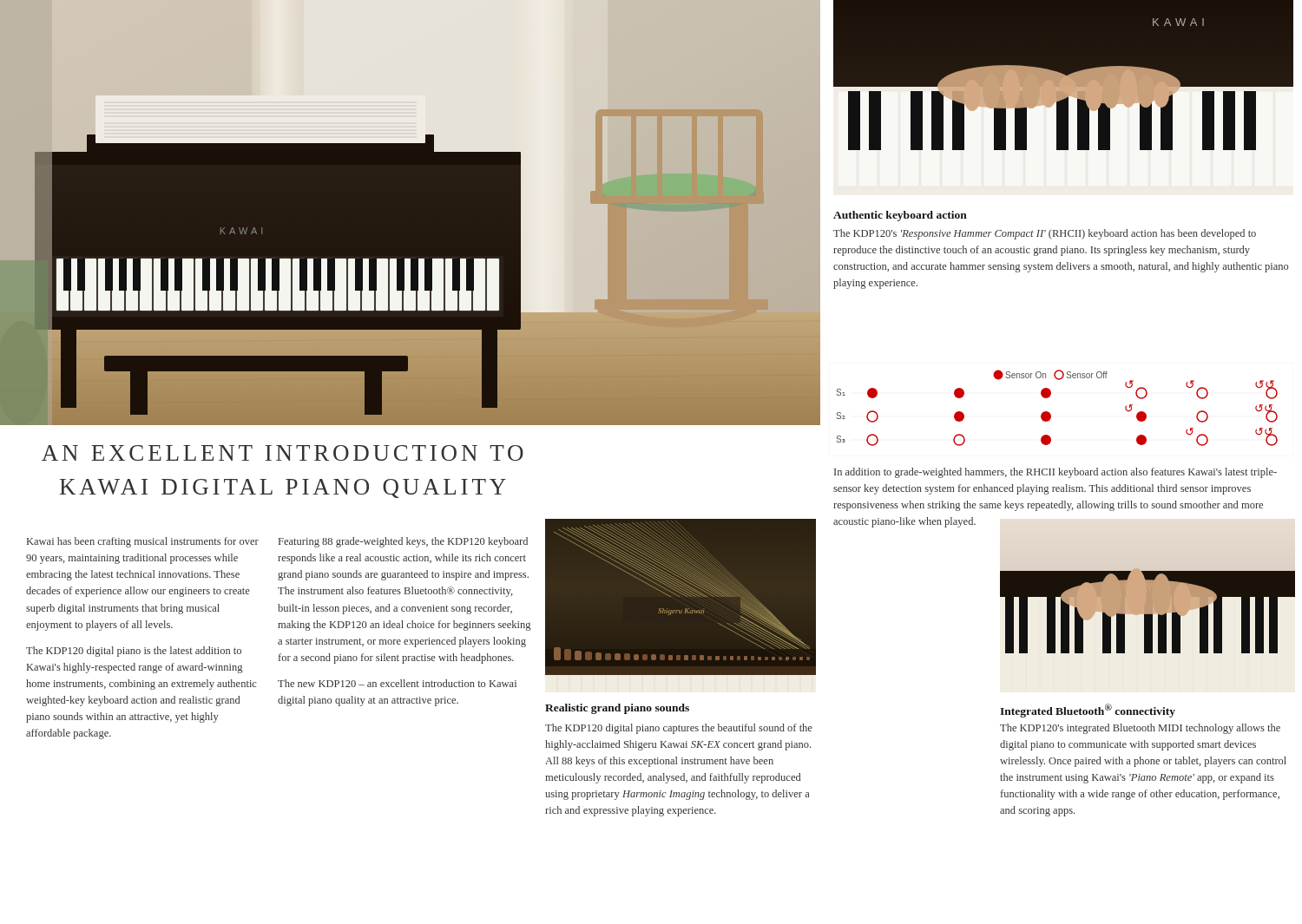Find the section header that says "Realistic grand piano sounds"
The image size is (1302, 924).
681,708
